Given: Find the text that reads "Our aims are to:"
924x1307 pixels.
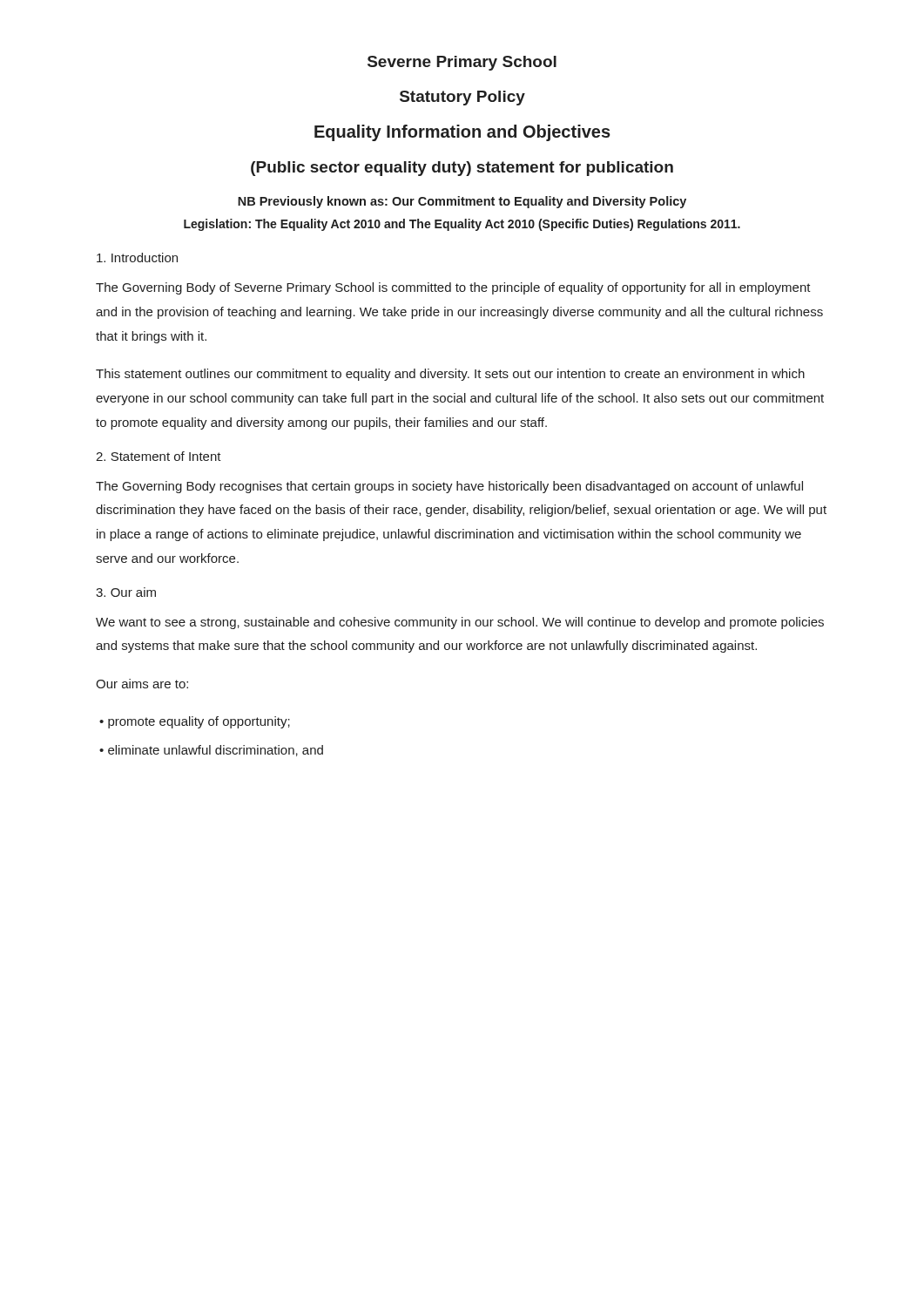Looking at the screenshot, I should click(143, 684).
